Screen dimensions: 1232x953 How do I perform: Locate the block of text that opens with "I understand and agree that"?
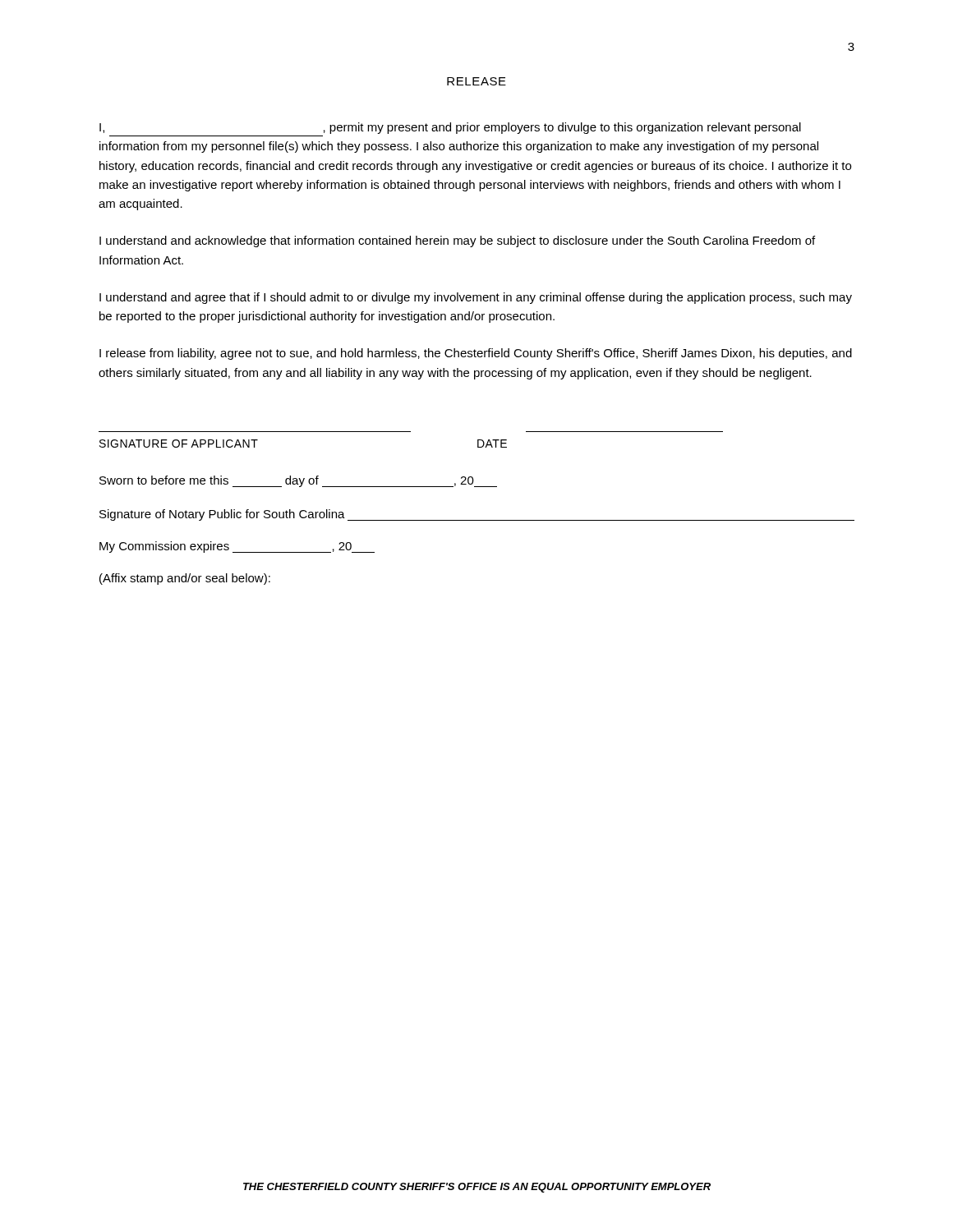coord(475,306)
